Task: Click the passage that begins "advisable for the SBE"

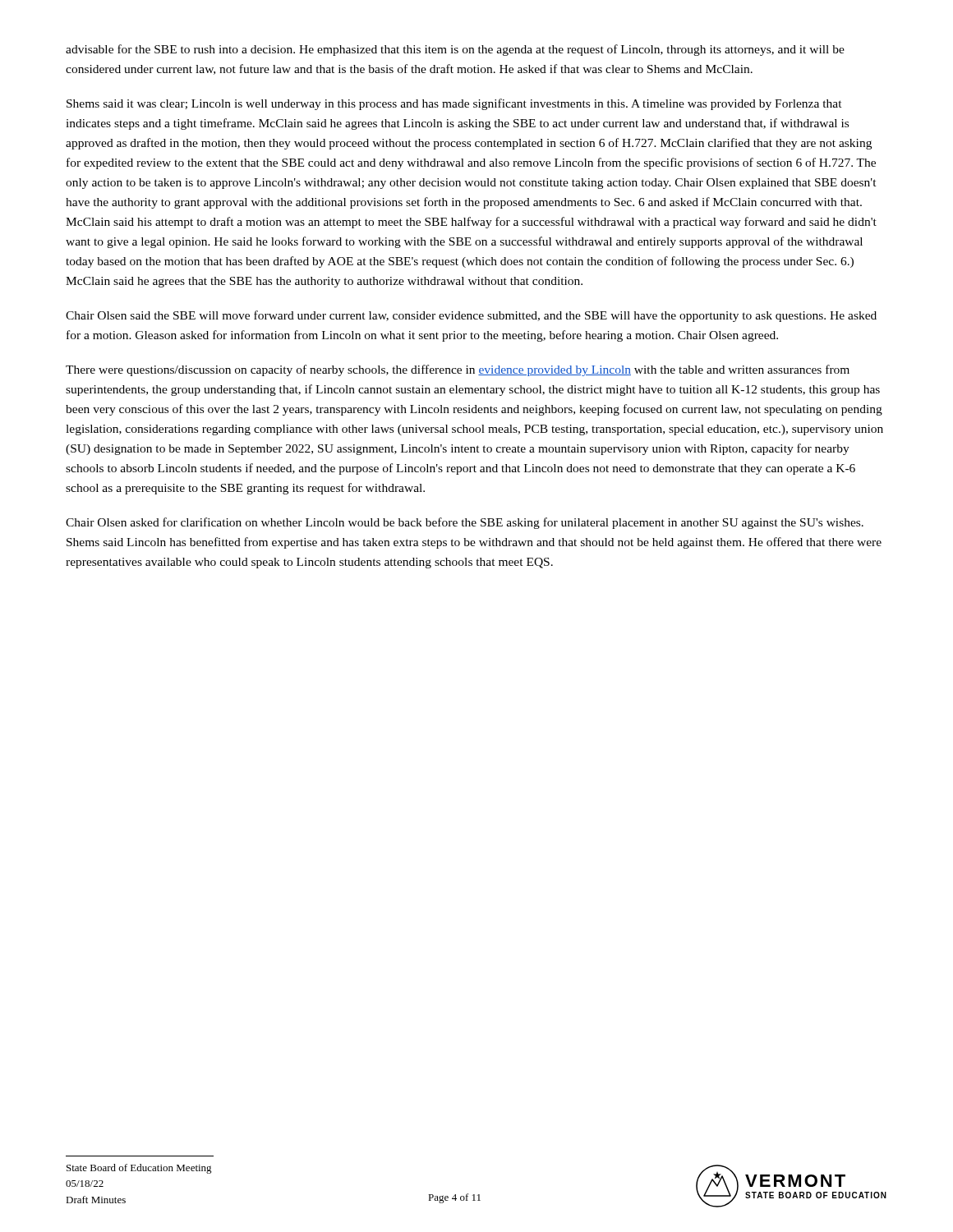Action: 455,59
